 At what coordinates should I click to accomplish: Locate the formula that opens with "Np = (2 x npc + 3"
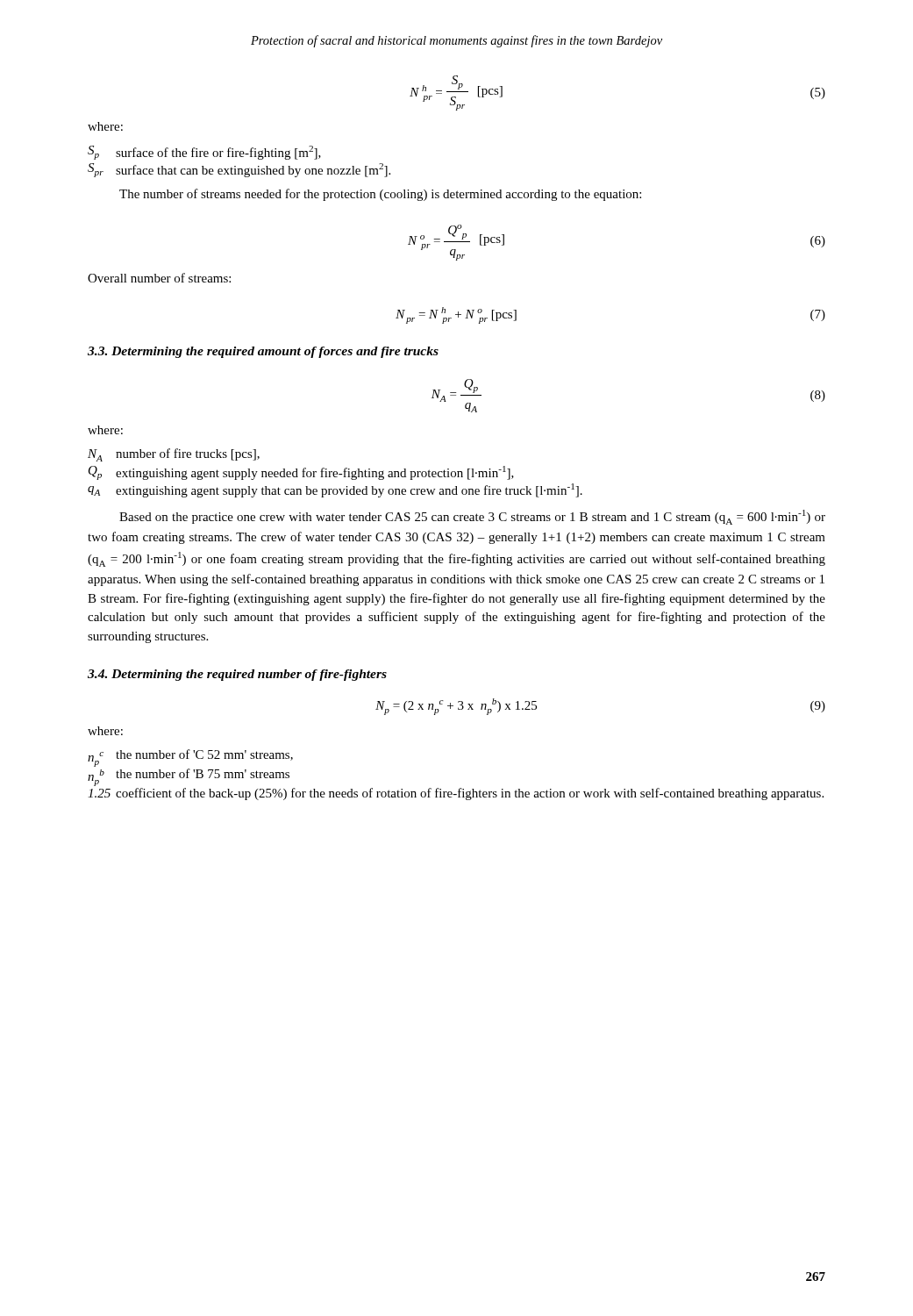click(x=462, y=706)
